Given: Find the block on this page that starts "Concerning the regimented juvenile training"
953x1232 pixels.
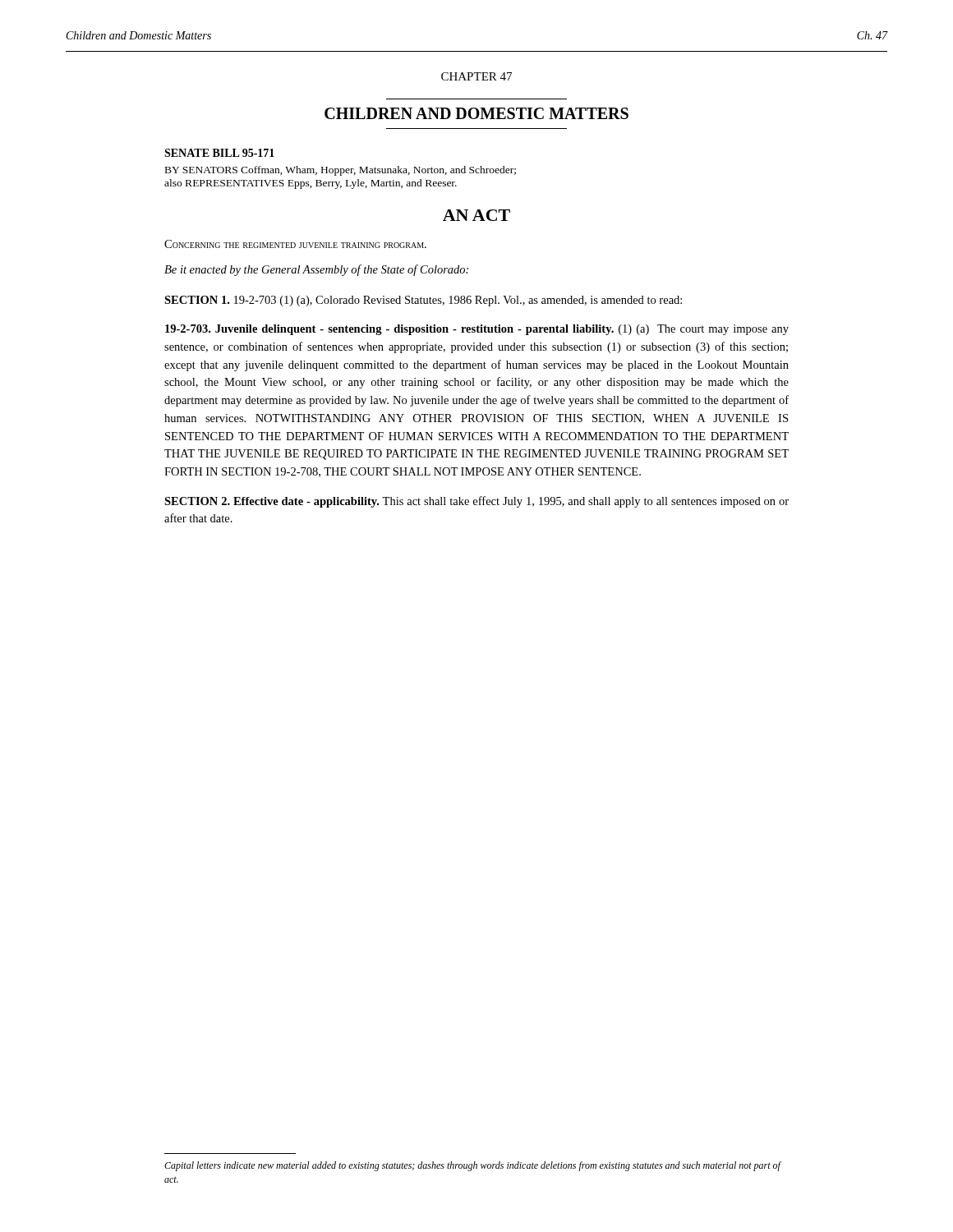Looking at the screenshot, I should pyautogui.click(x=296, y=244).
